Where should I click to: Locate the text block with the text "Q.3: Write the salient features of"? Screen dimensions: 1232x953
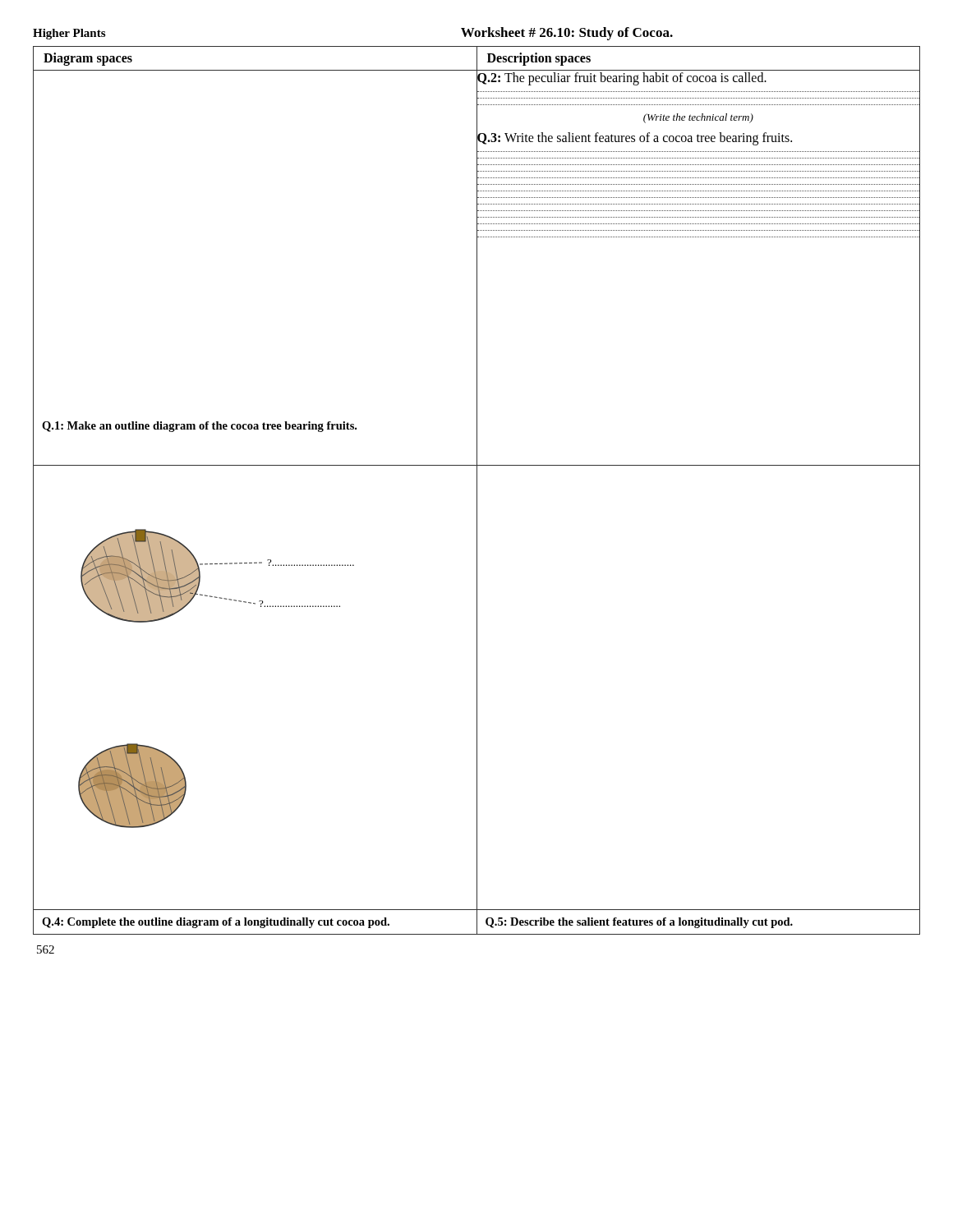click(635, 138)
